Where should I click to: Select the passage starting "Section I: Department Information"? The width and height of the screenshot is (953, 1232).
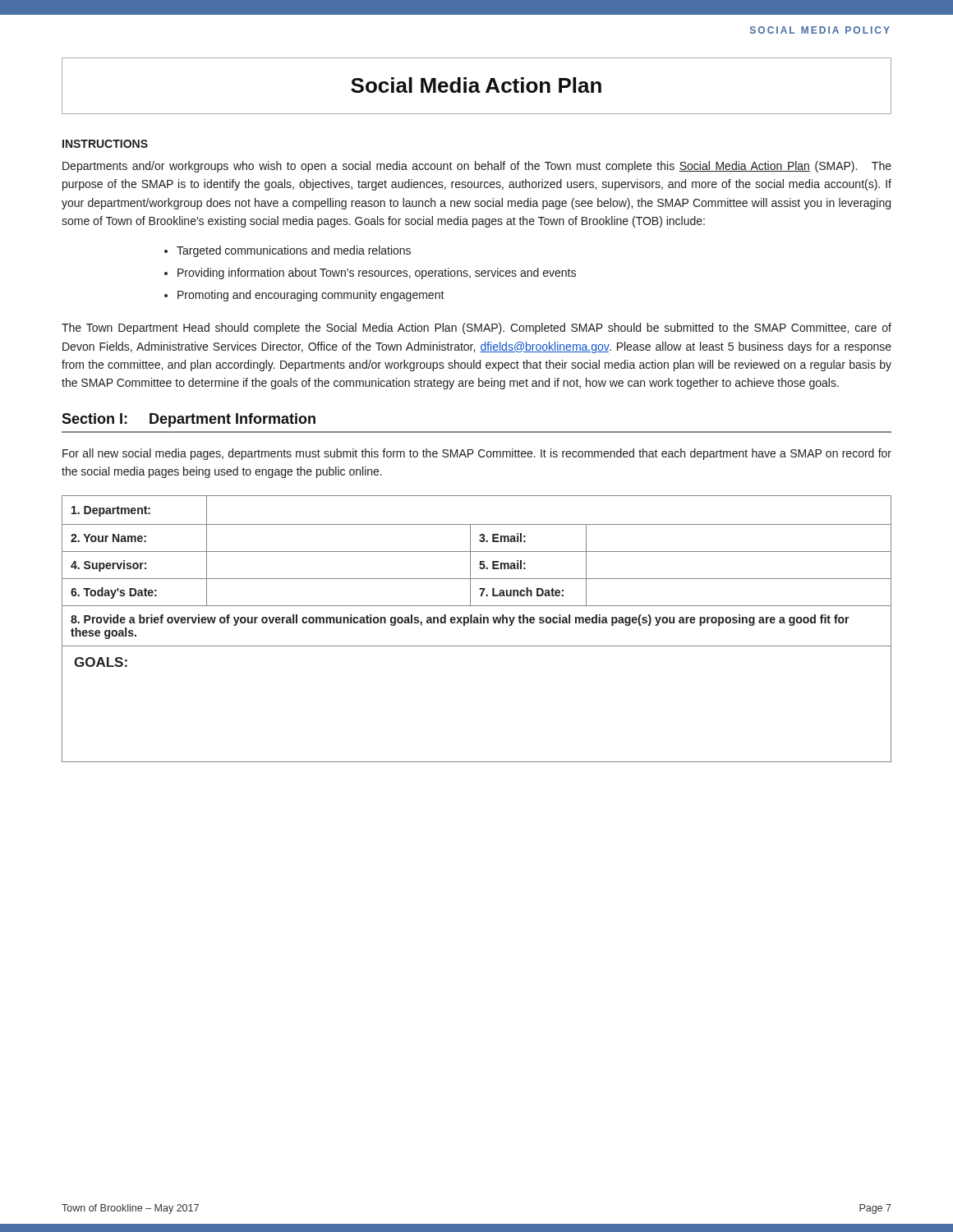189,419
